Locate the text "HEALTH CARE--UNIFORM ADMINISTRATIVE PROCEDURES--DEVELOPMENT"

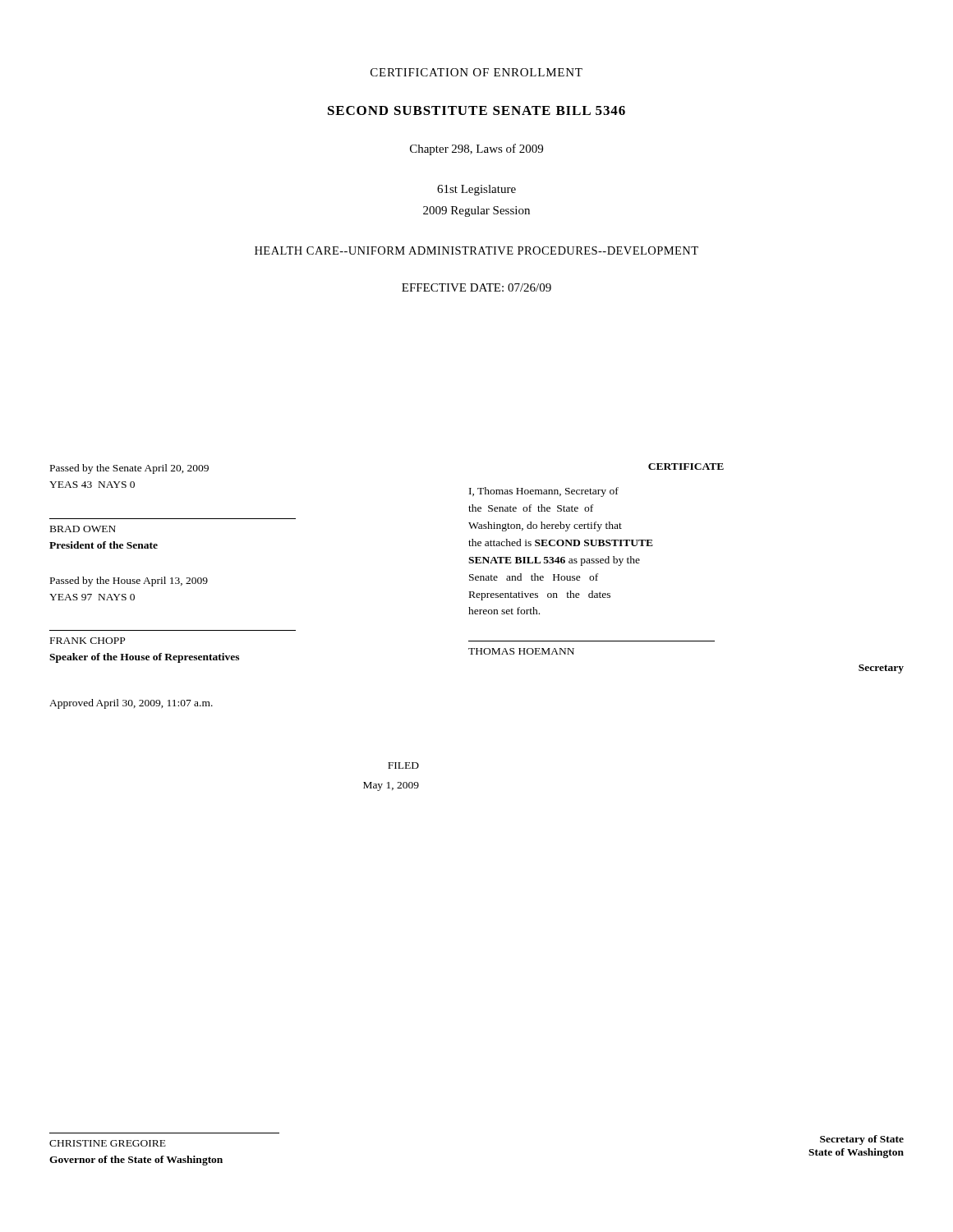[476, 251]
